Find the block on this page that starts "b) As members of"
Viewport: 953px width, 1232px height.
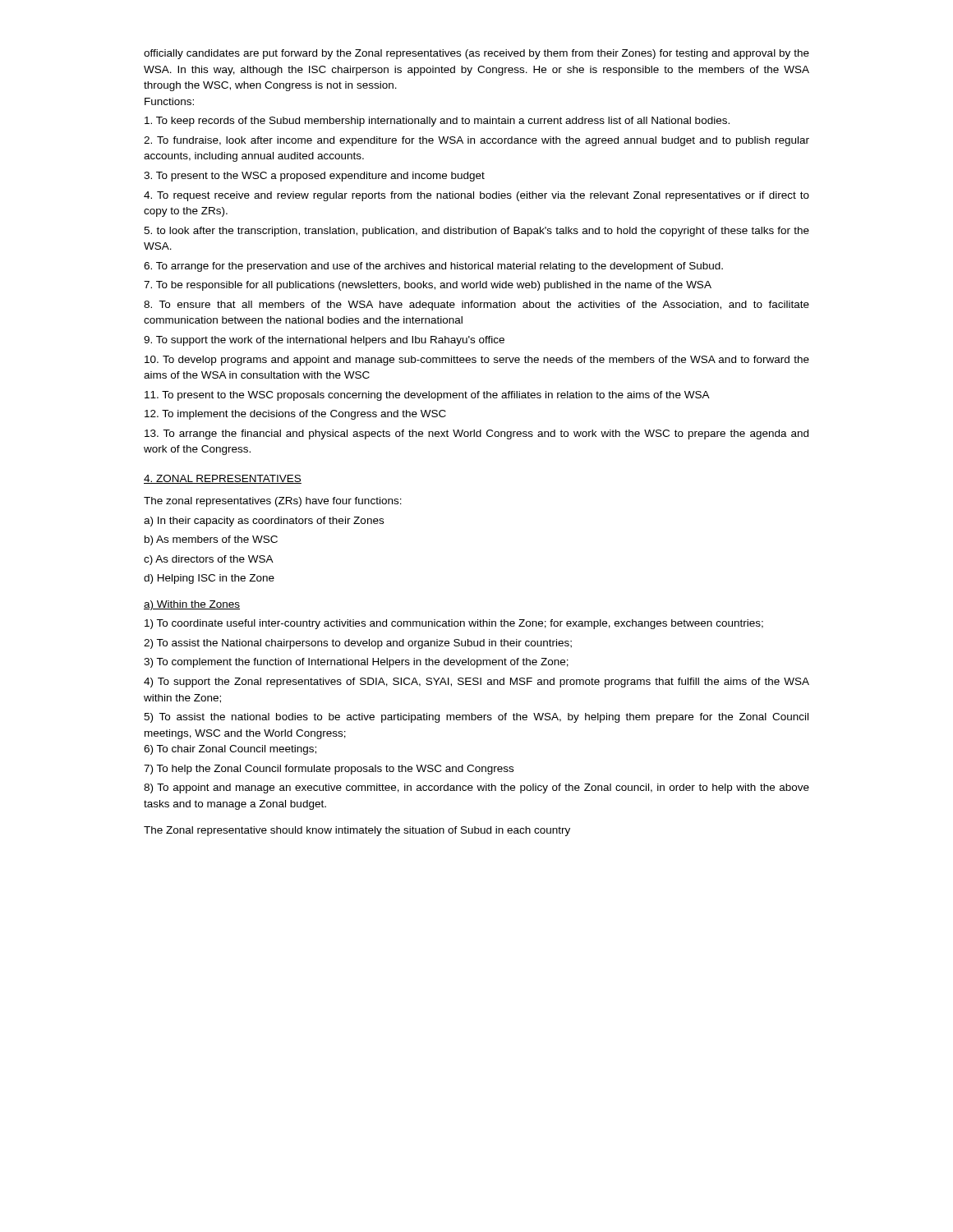(x=211, y=539)
